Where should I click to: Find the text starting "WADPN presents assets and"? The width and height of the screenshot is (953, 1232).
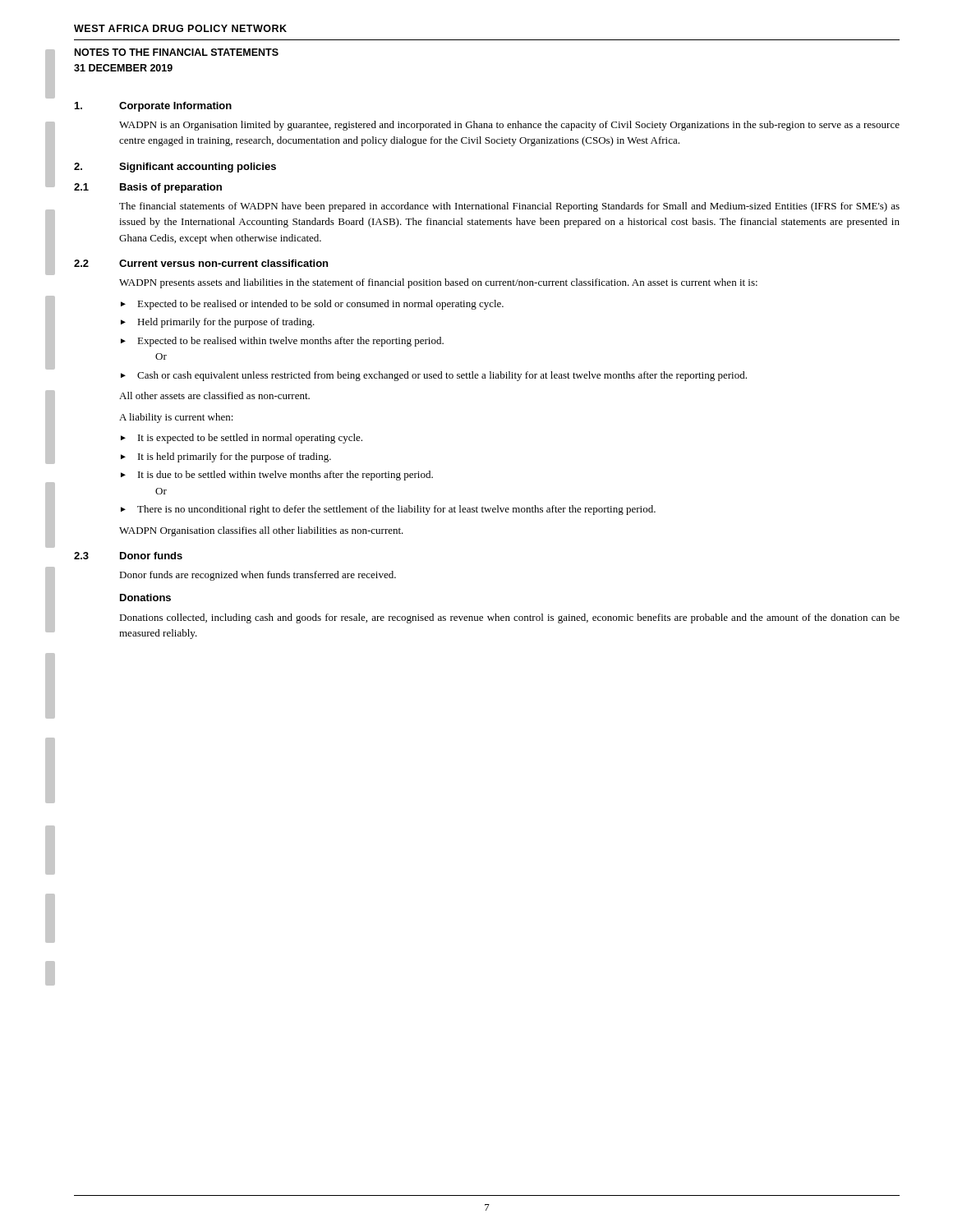[439, 282]
